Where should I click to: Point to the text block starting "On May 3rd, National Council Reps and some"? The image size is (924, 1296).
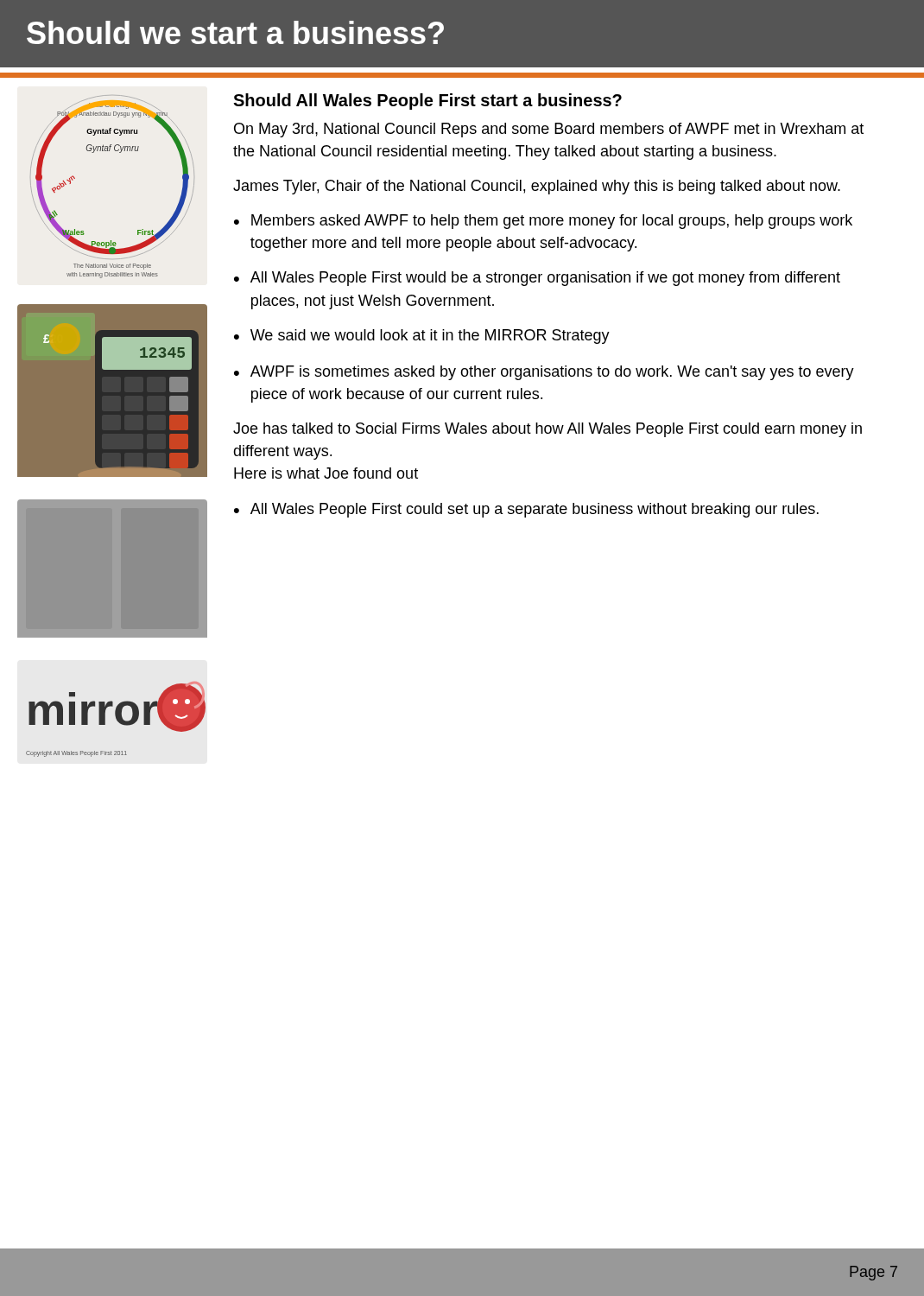pos(557,140)
